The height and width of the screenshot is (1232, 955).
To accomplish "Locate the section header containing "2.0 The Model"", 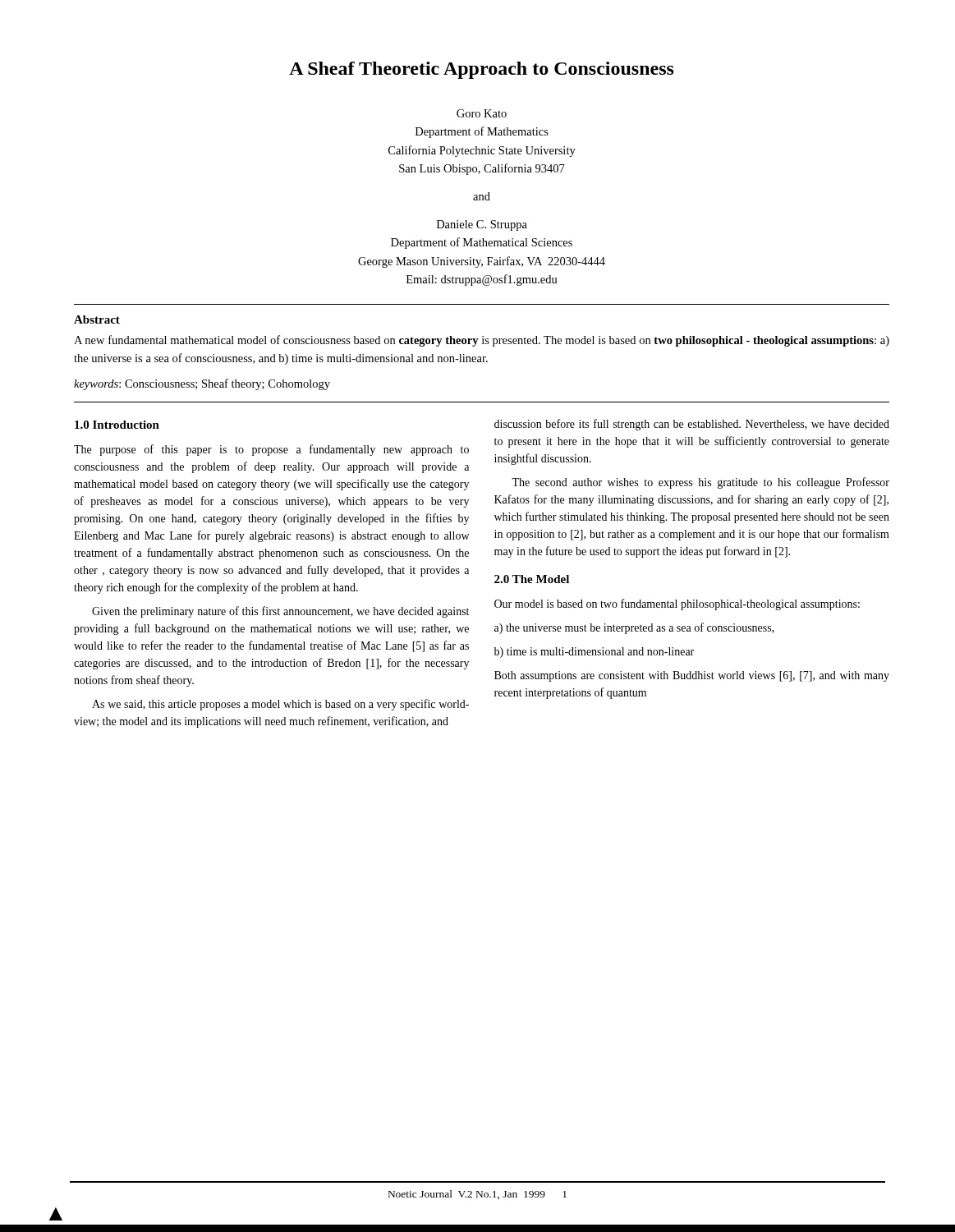I will [532, 579].
